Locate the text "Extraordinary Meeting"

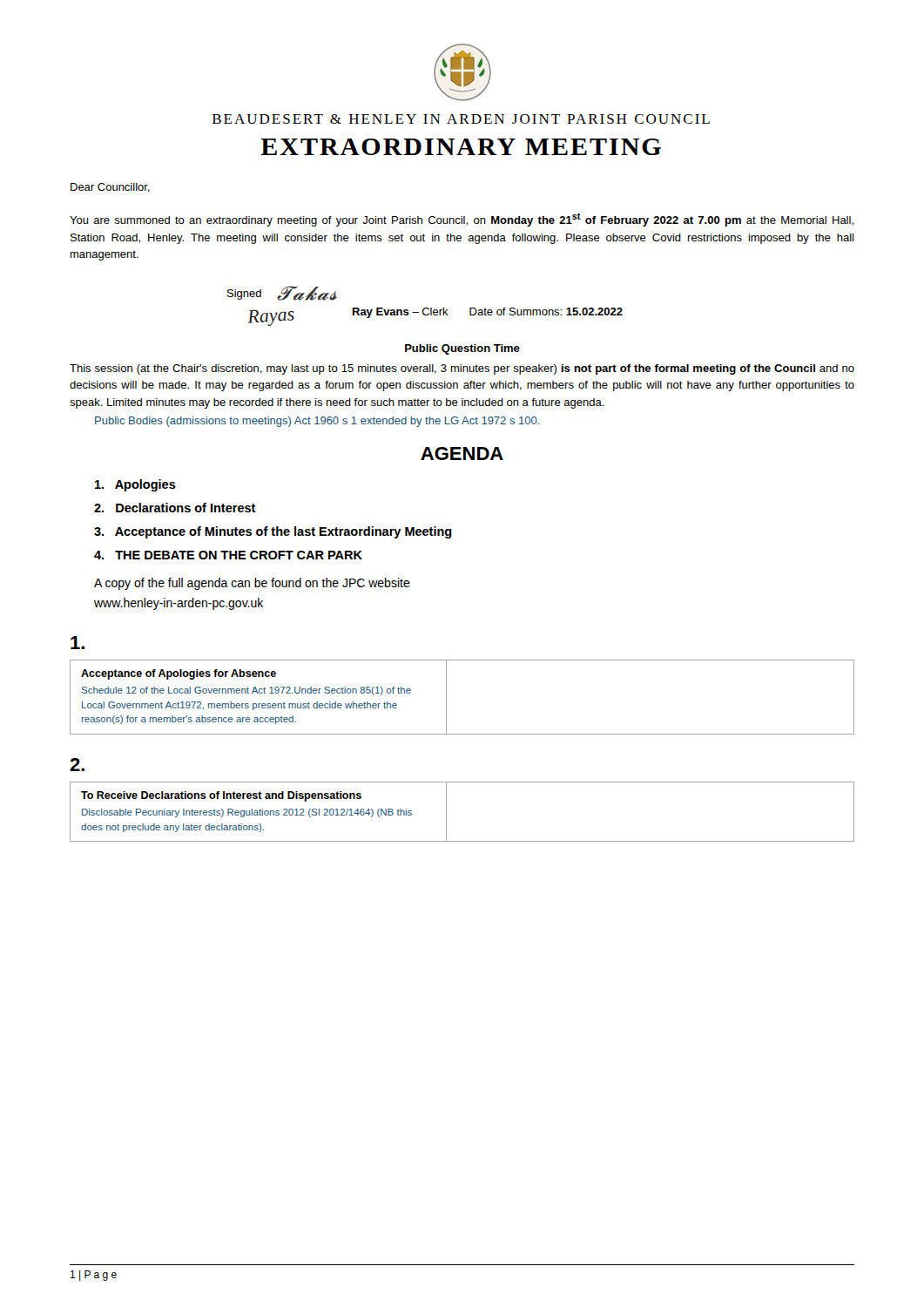point(462,146)
